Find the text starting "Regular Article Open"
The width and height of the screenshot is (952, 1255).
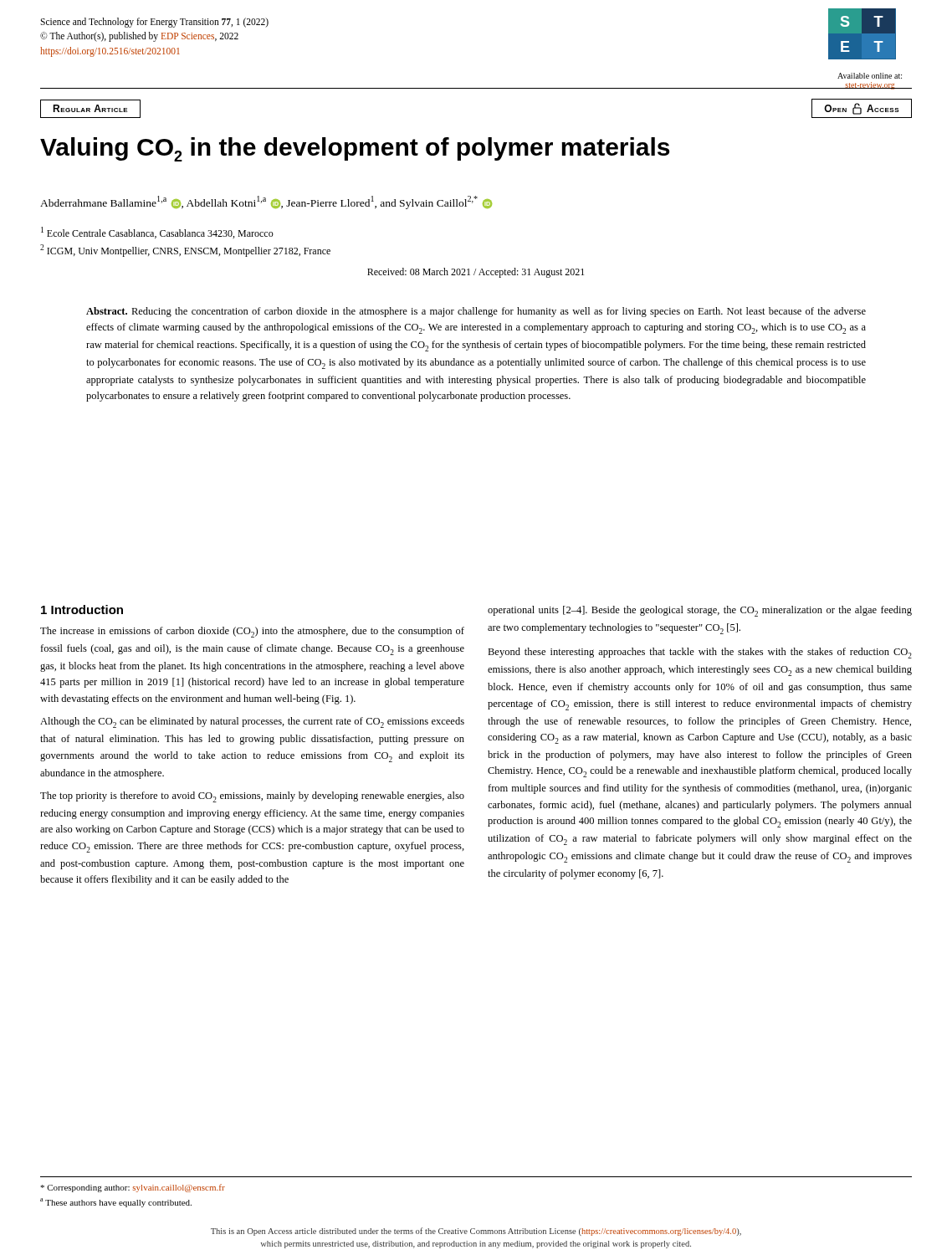[90, 108]
